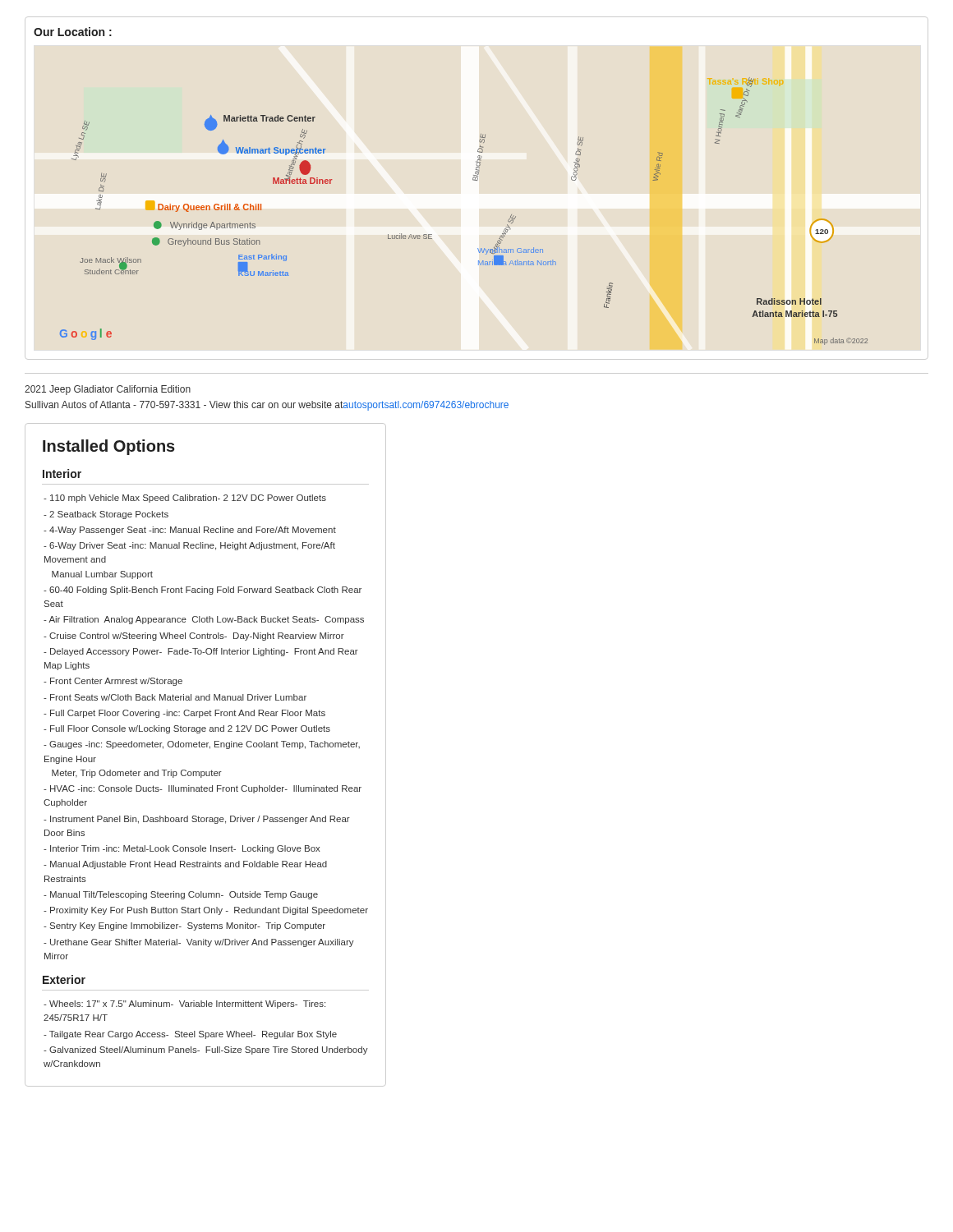Screen dimensions: 1232x953
Task: Find the list item with the text "Interior Trim -inc: Metal-Look"
Action: (x=185, y=849)
